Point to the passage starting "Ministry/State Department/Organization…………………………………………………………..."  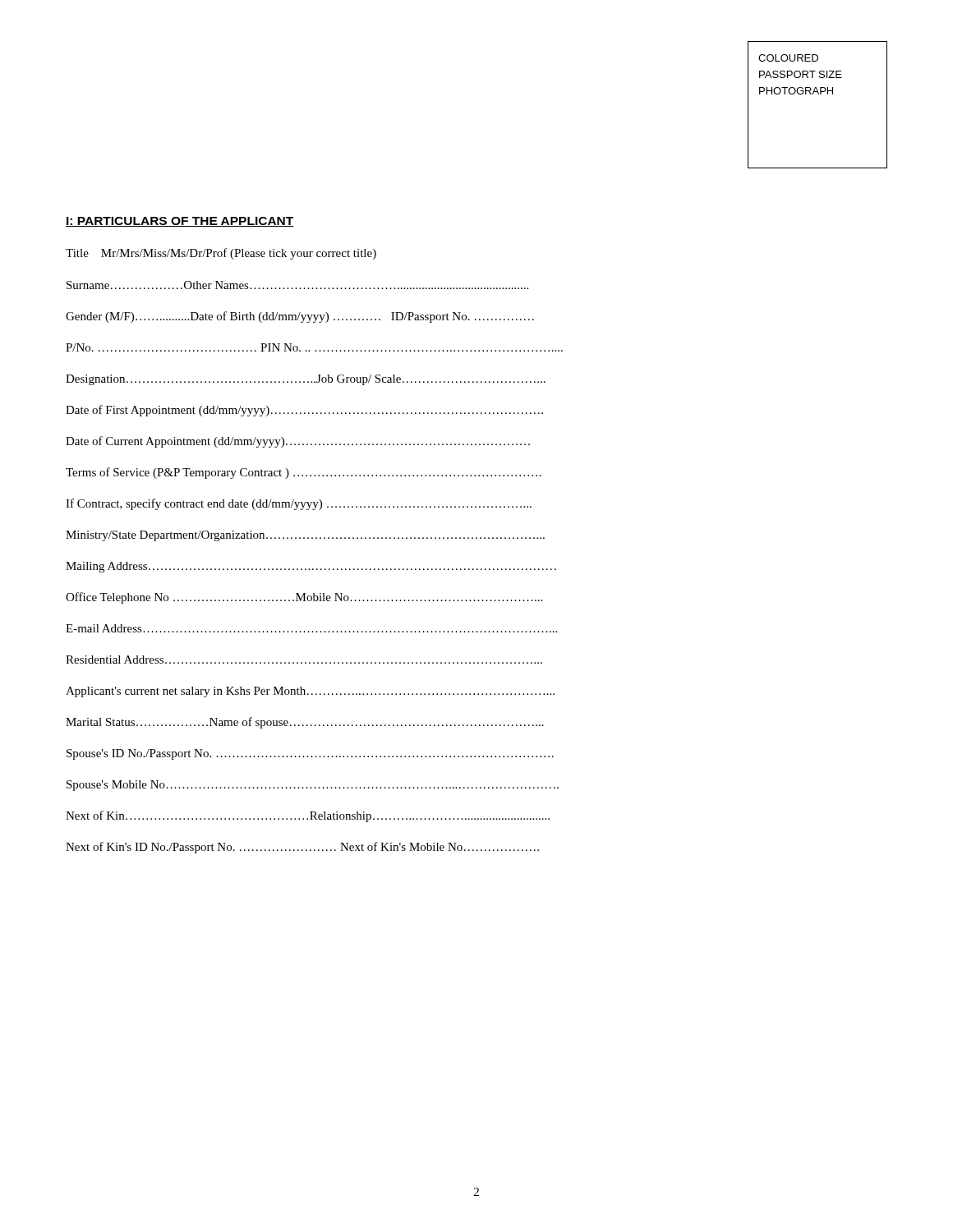[x=306, y=535]
